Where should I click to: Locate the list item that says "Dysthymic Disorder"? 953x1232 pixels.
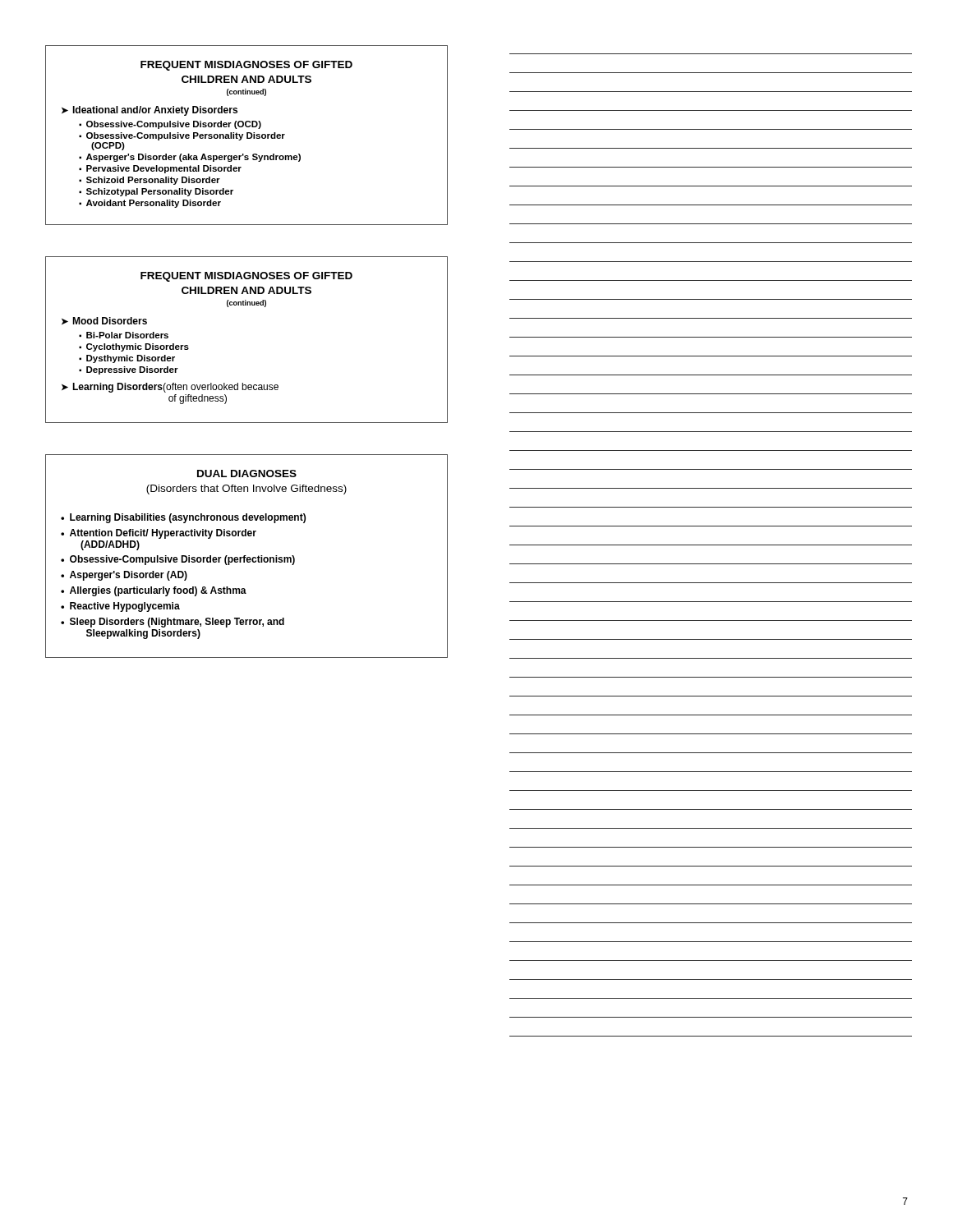point(131,358)
